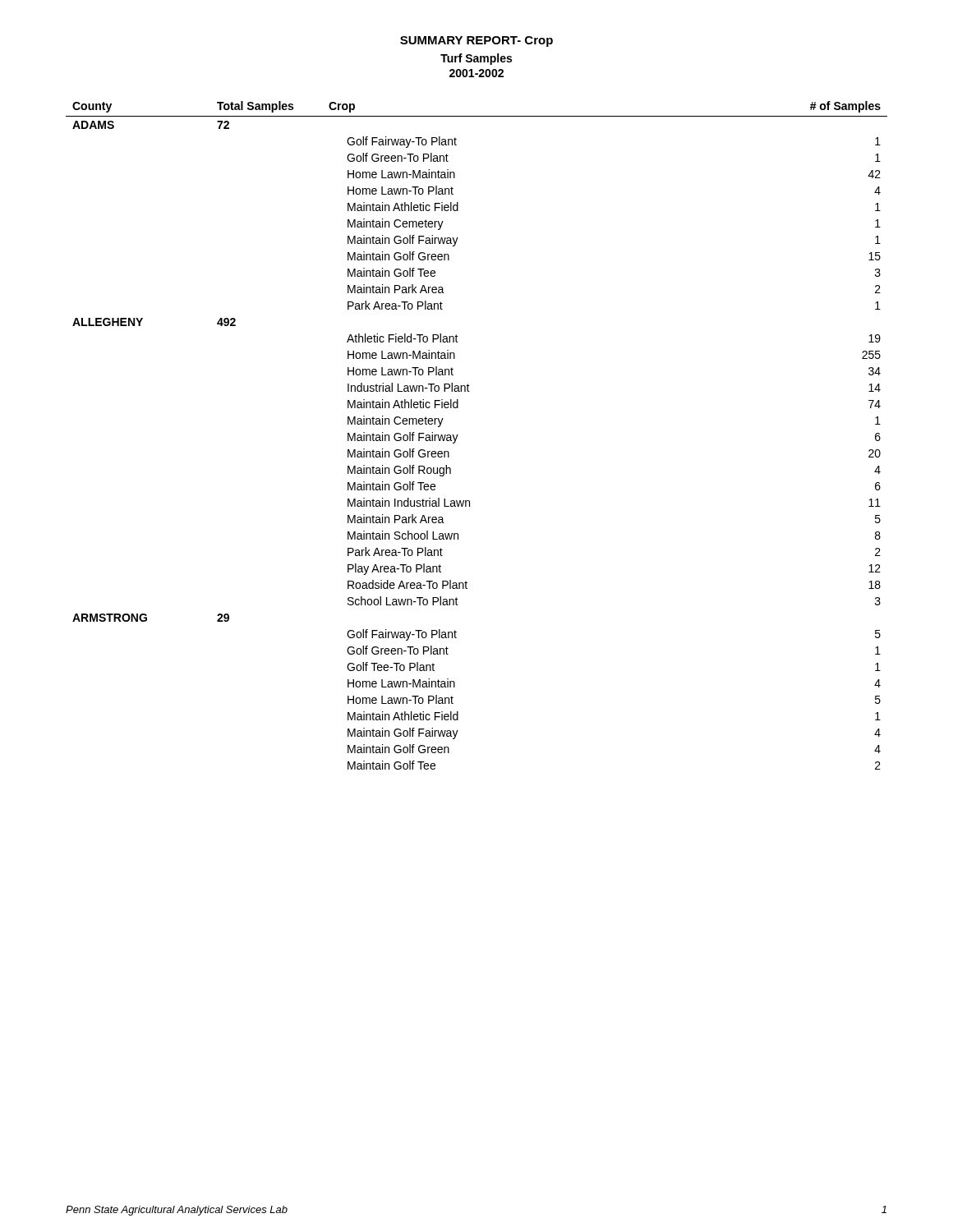Find "Turf Samples" on this page
This screenshot has width=953, height=1232.
click(x=476, y=58)
